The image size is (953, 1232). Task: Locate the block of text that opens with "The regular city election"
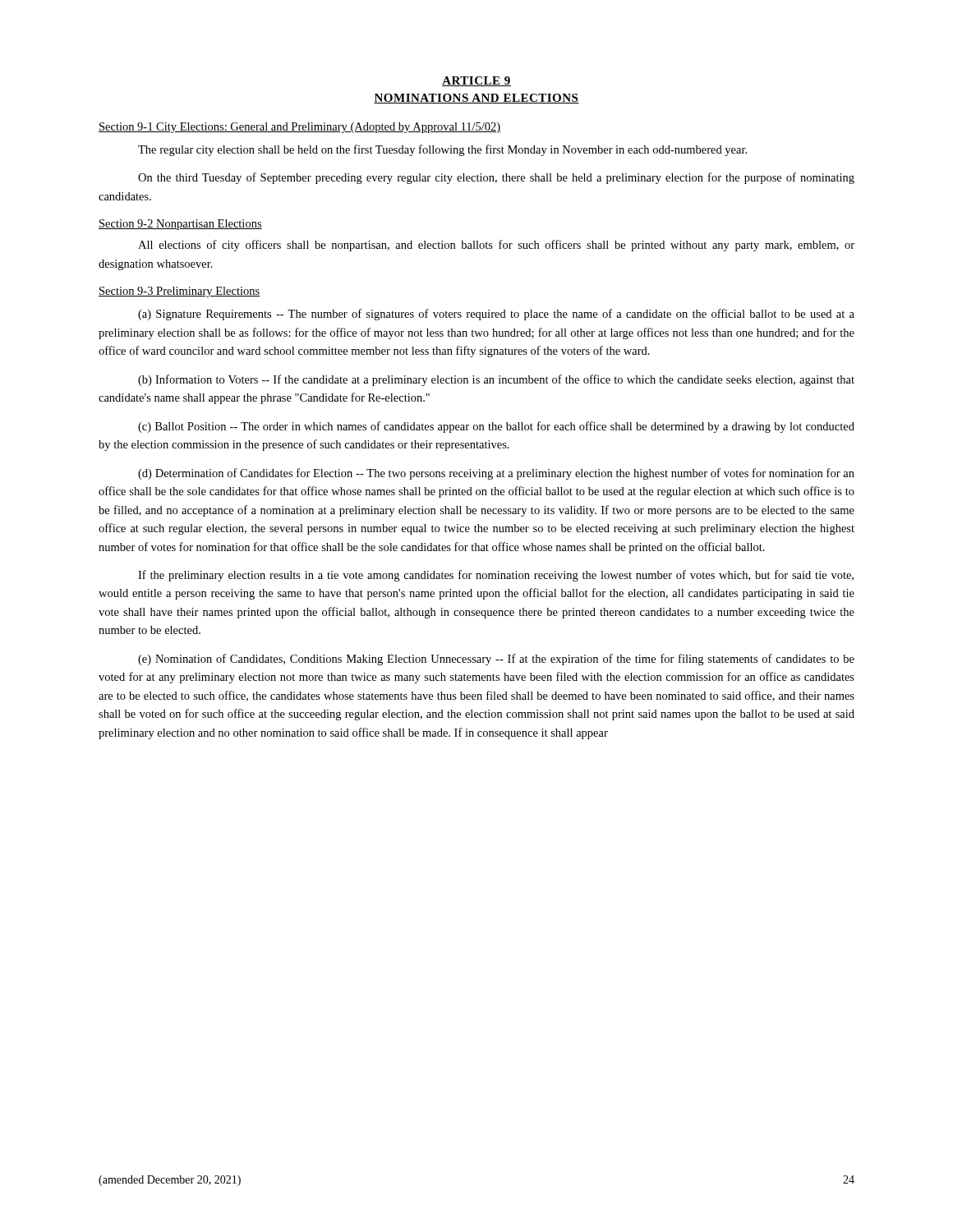[x=443, y=150]
